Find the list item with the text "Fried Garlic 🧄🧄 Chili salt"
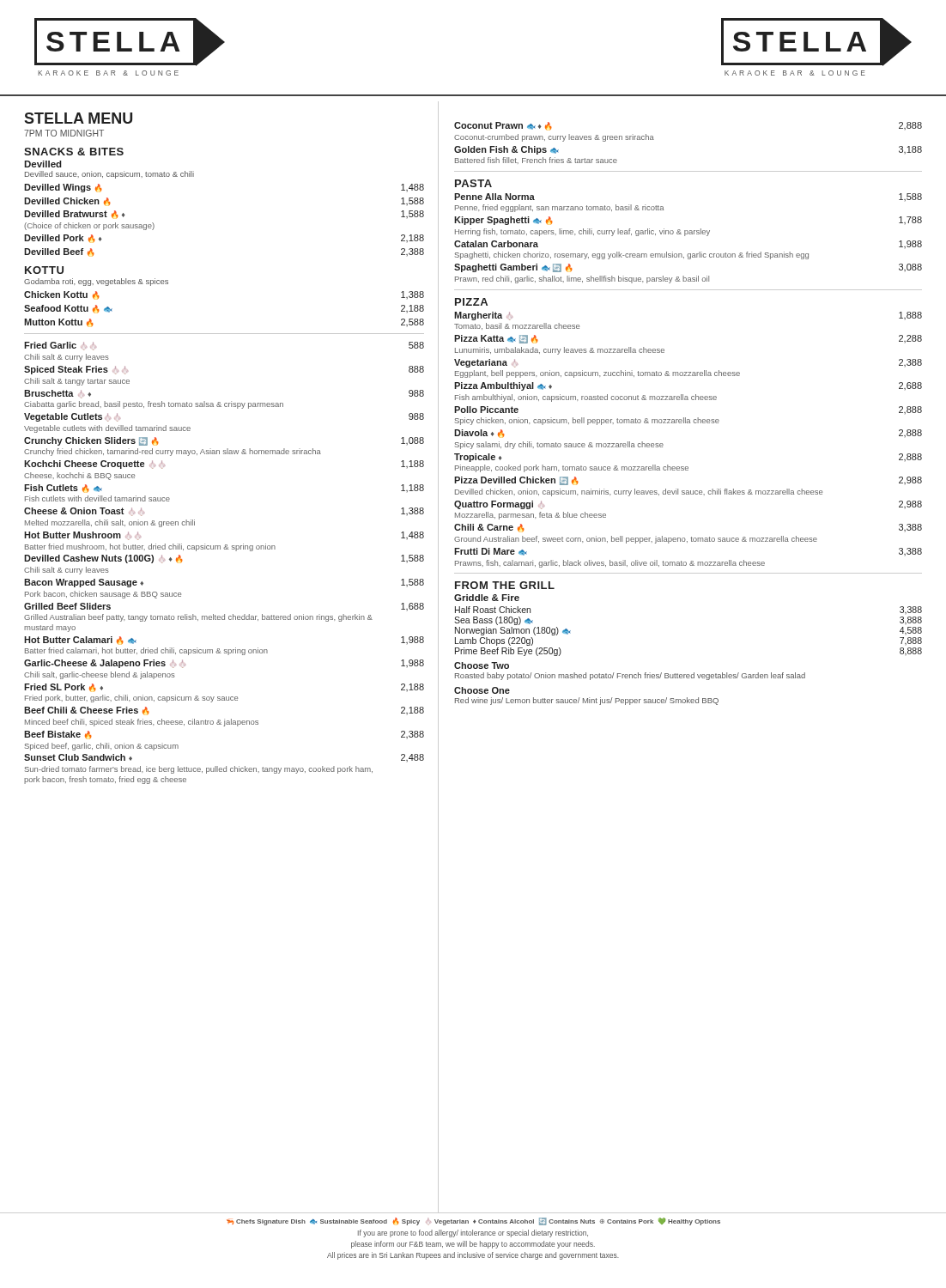Viewport: 946px width, 1288px height. point(54,346)
